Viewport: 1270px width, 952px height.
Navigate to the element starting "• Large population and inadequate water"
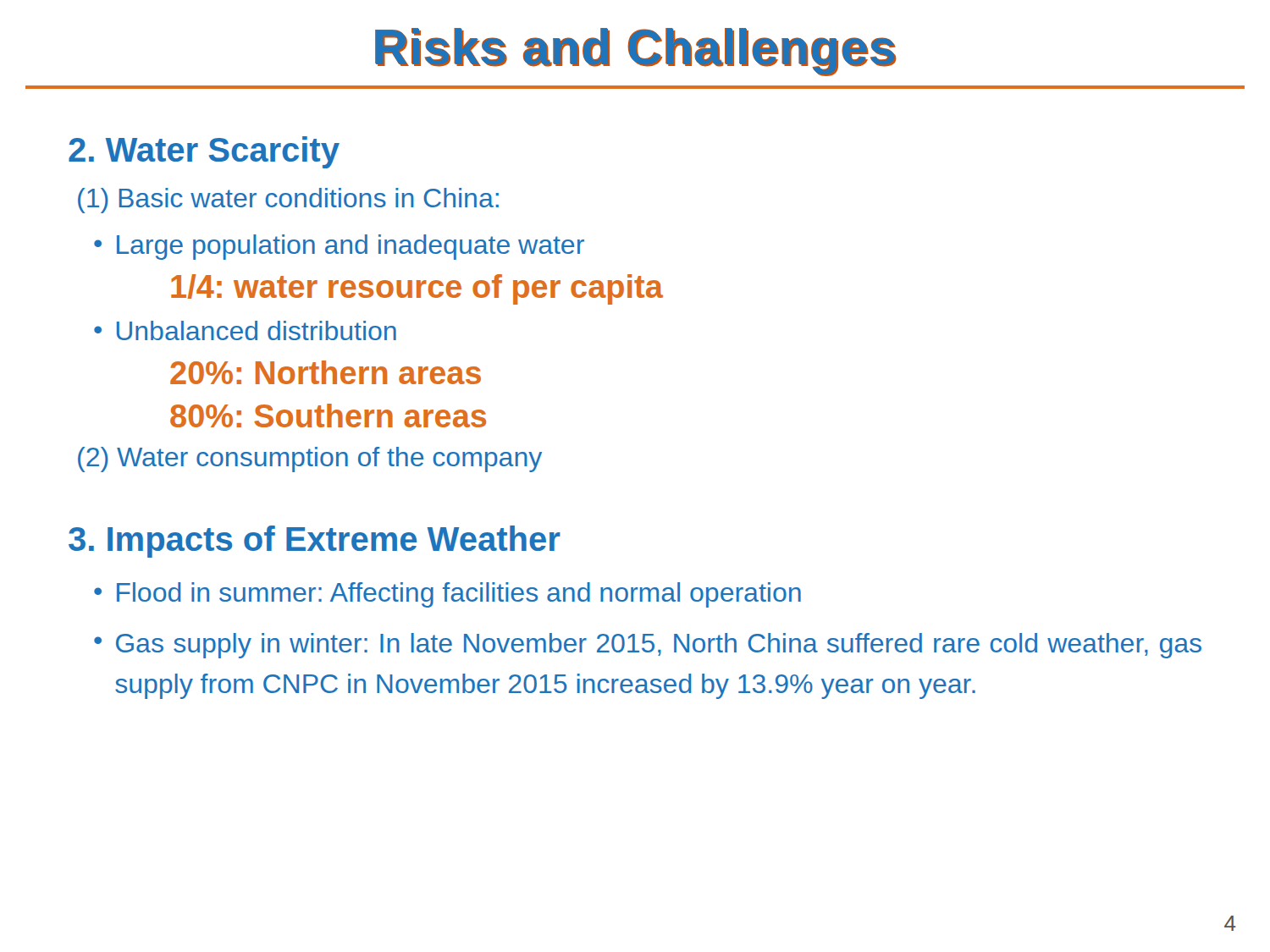(x=339, y=245)
